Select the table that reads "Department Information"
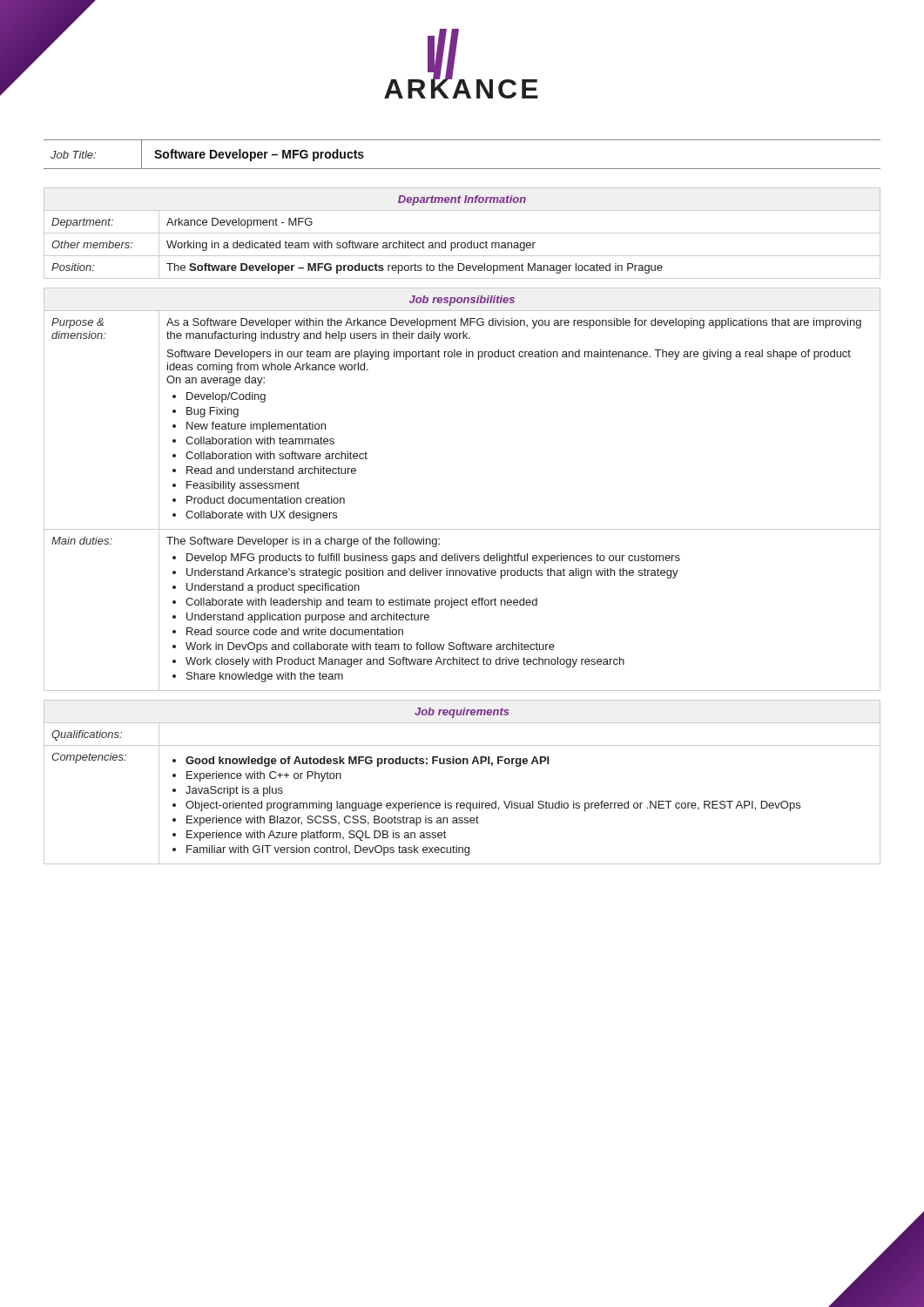The height and width of the screenshot is (1307, 924). (x=462, y=233)
